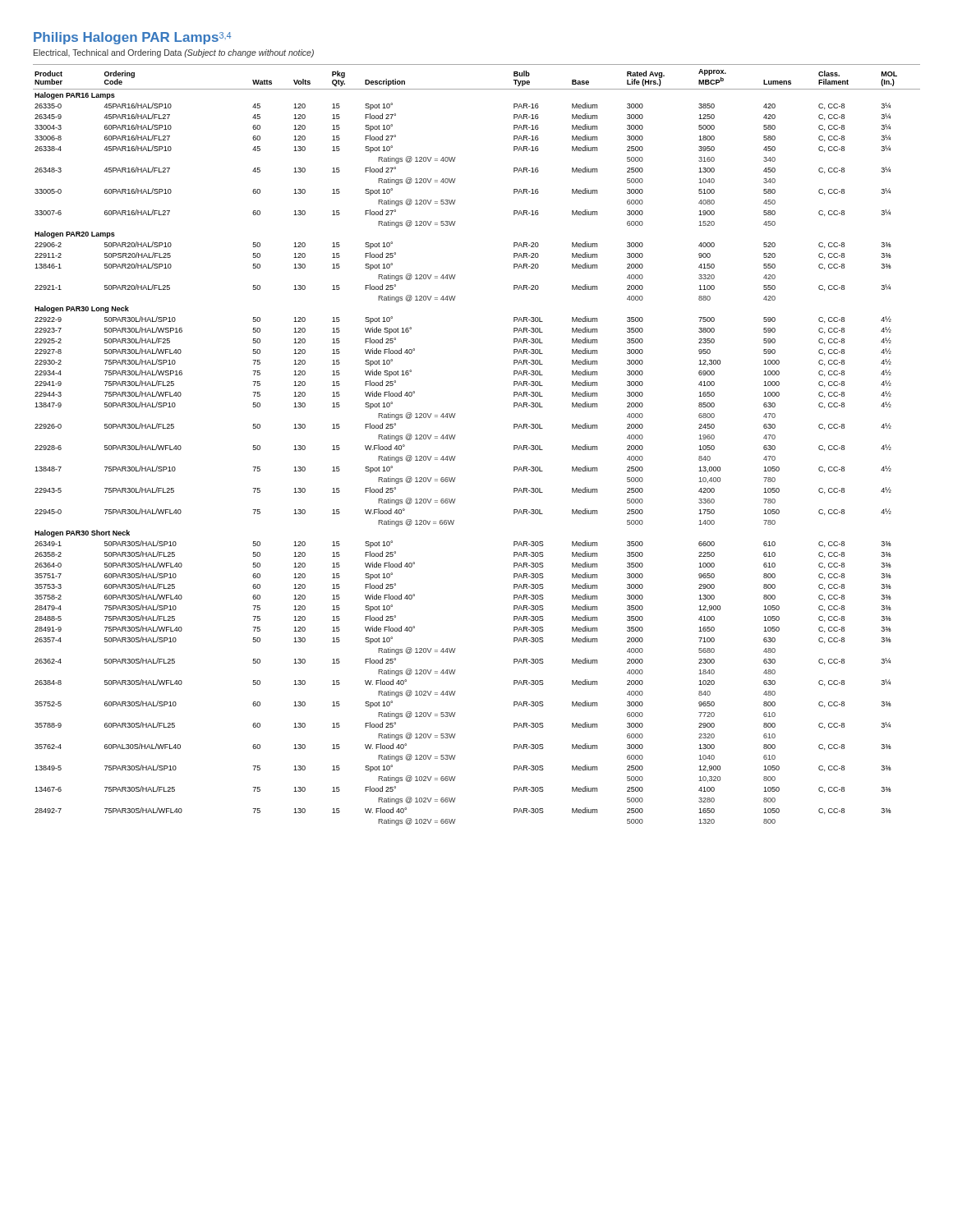
Task: Locate the table with the text "C, CC-8"
Action: click(x=476, y=445)
